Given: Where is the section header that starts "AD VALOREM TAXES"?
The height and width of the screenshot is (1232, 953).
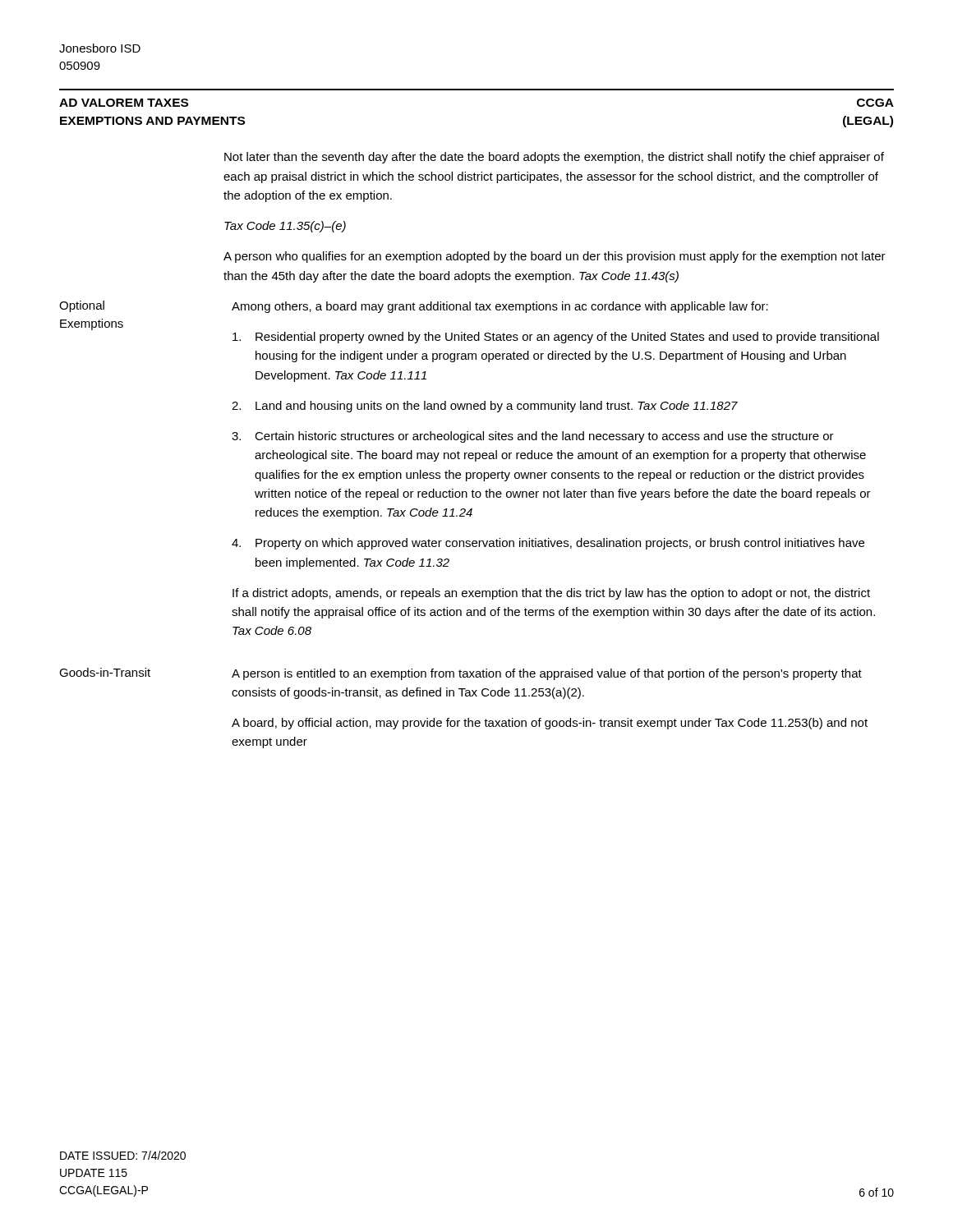Looking at the screenshot, I should point(120,102).
